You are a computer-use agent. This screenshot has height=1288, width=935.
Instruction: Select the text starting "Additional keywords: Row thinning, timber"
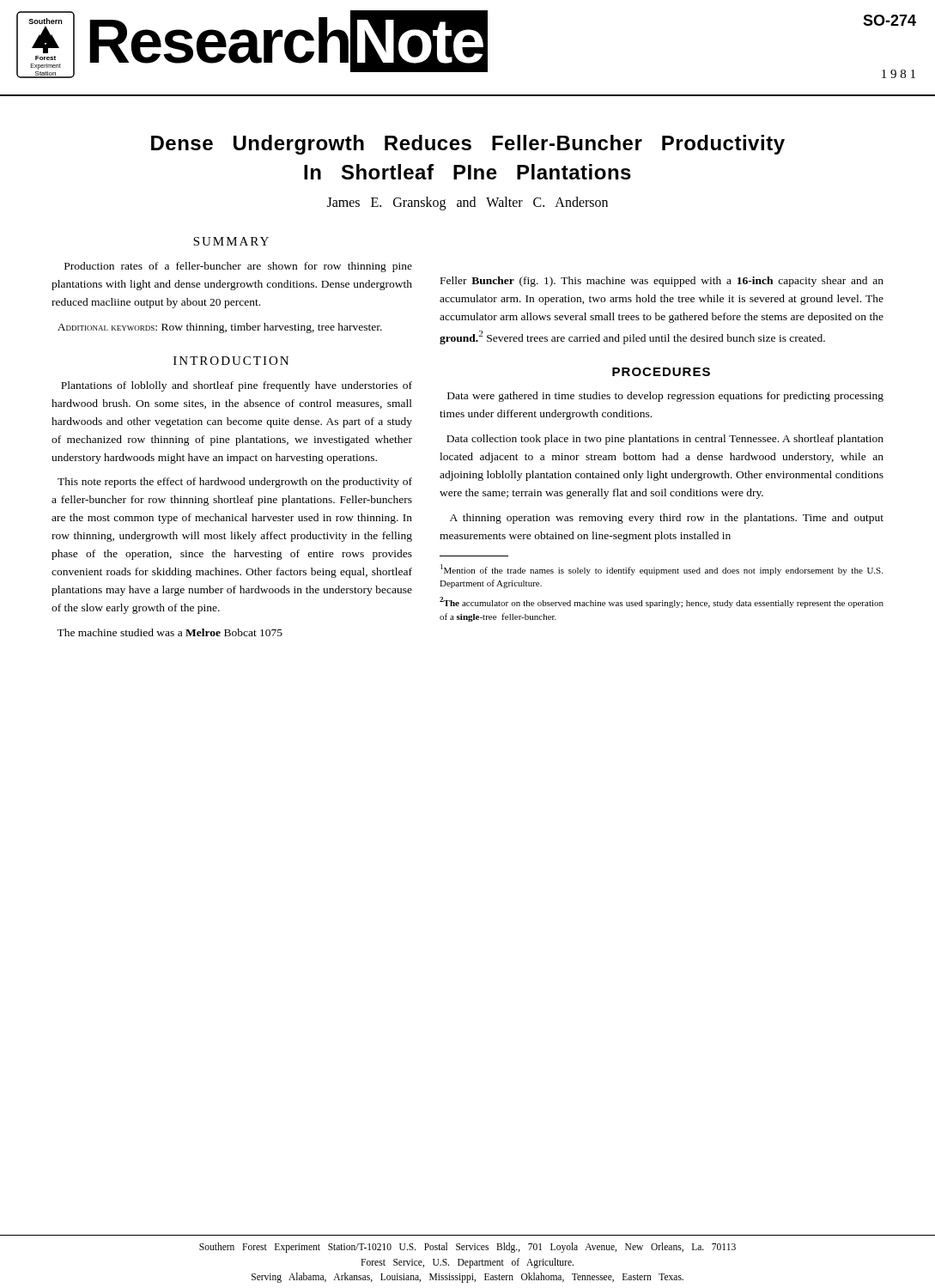point(217,327)
